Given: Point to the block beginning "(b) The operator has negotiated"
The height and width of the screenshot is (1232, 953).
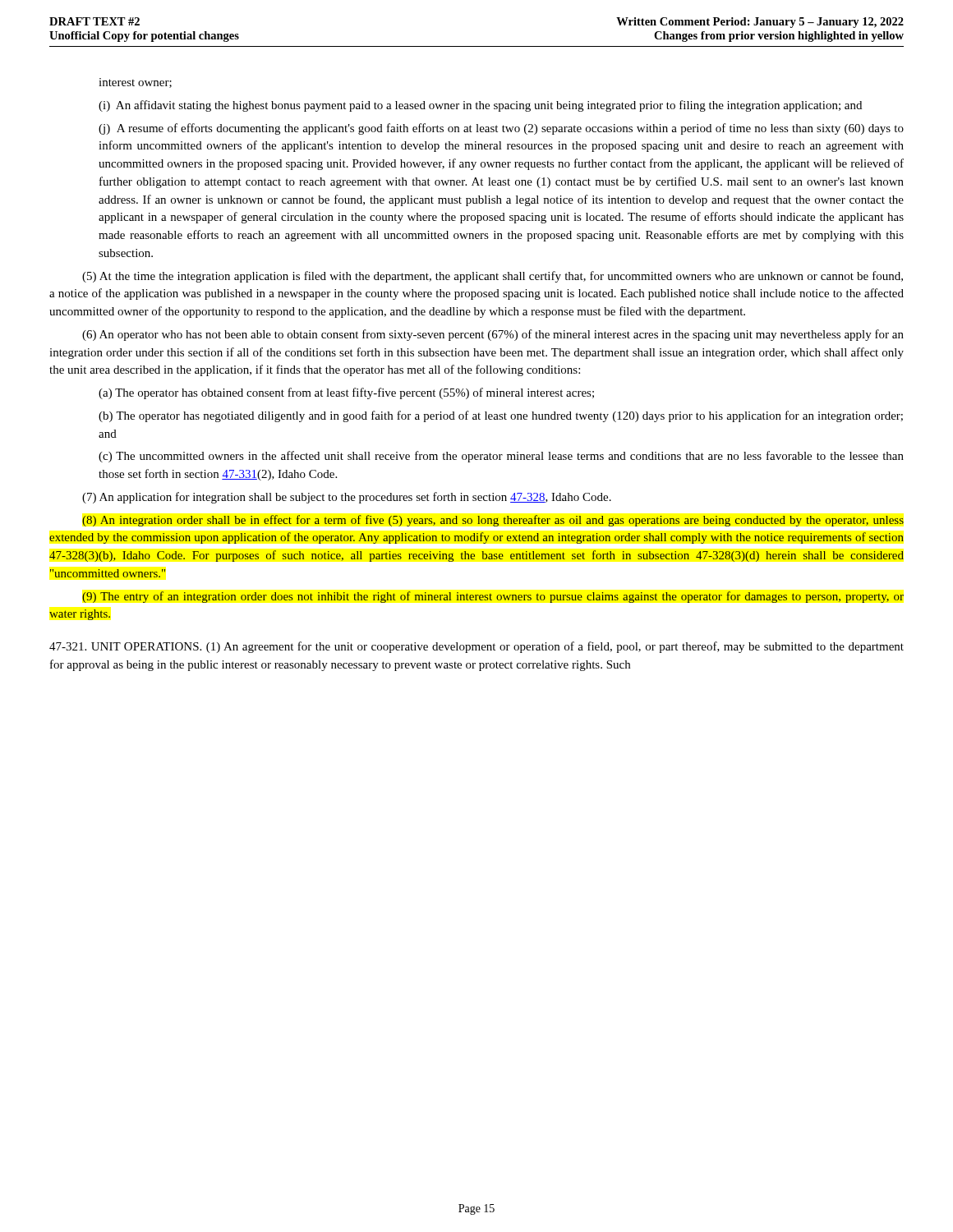Looking at the screenshot, I should (x=501, y=425).
